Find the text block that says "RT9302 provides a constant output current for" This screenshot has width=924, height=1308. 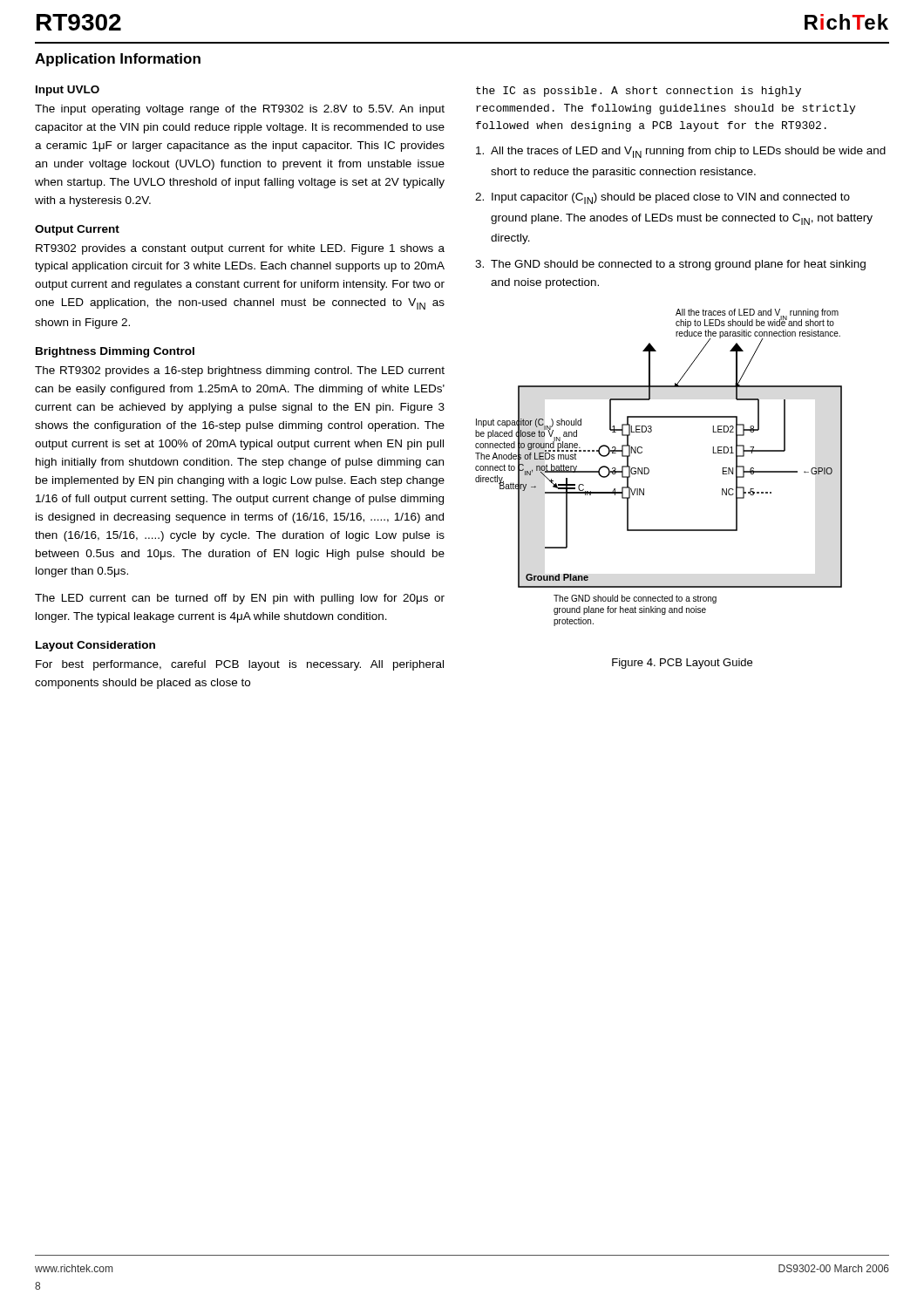(x=240, y=285)
